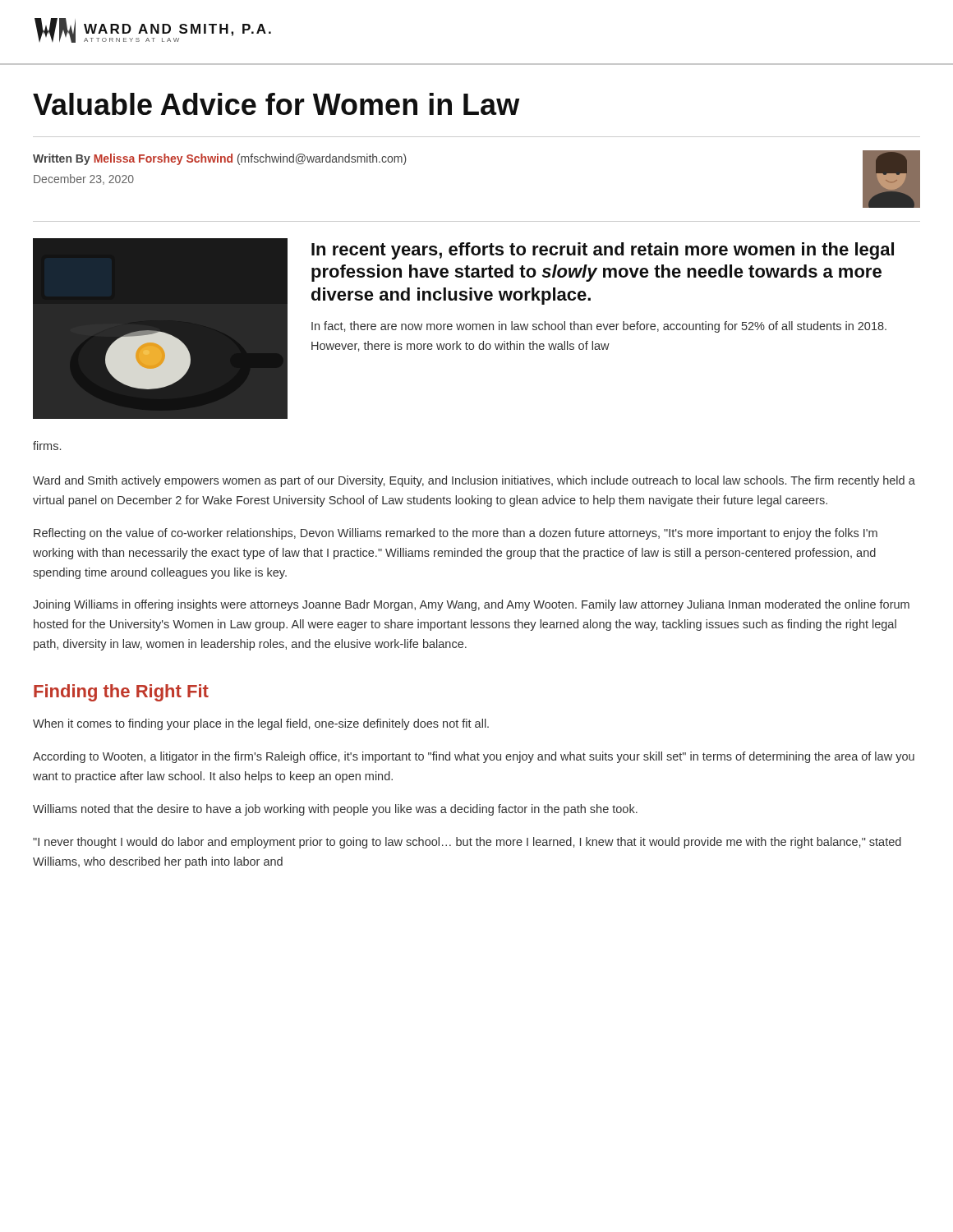This screenshot has width=953, height=1232.
Task: Click on the element starting "Finding the Right Fit"
Action: click(x=121, y=691)
